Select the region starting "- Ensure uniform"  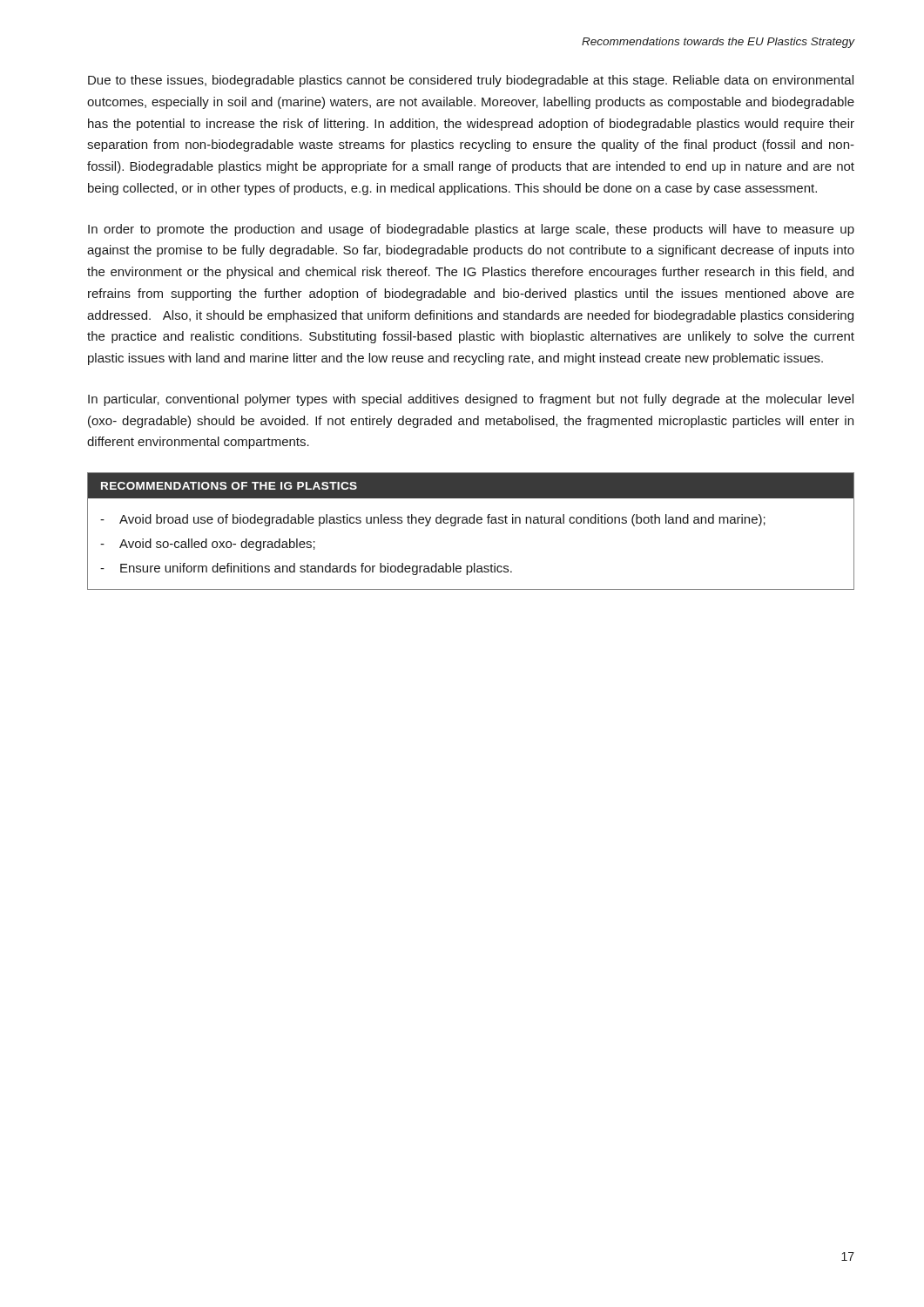pos(471,568)
